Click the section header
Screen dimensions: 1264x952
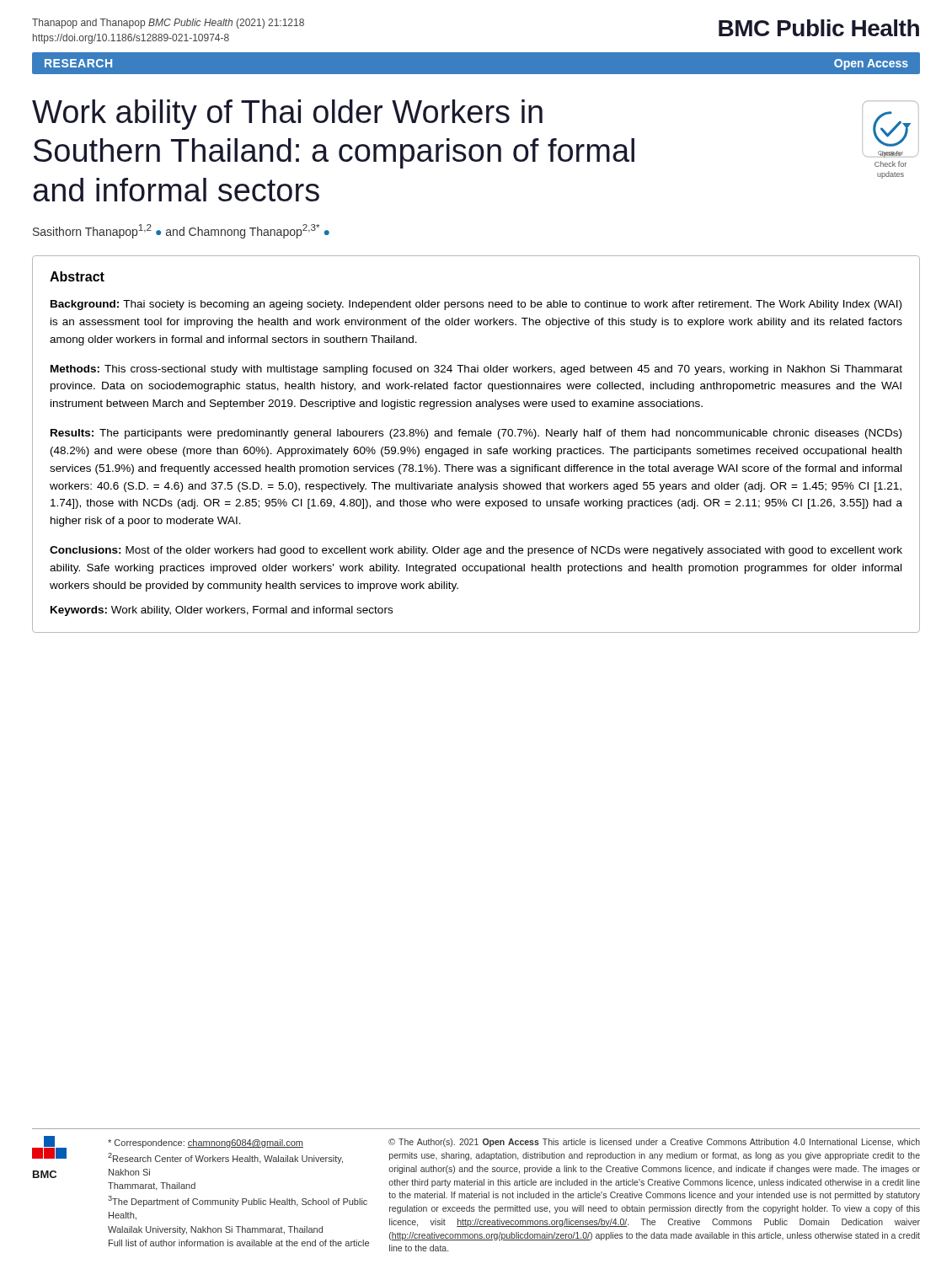(x=476, y=63)
